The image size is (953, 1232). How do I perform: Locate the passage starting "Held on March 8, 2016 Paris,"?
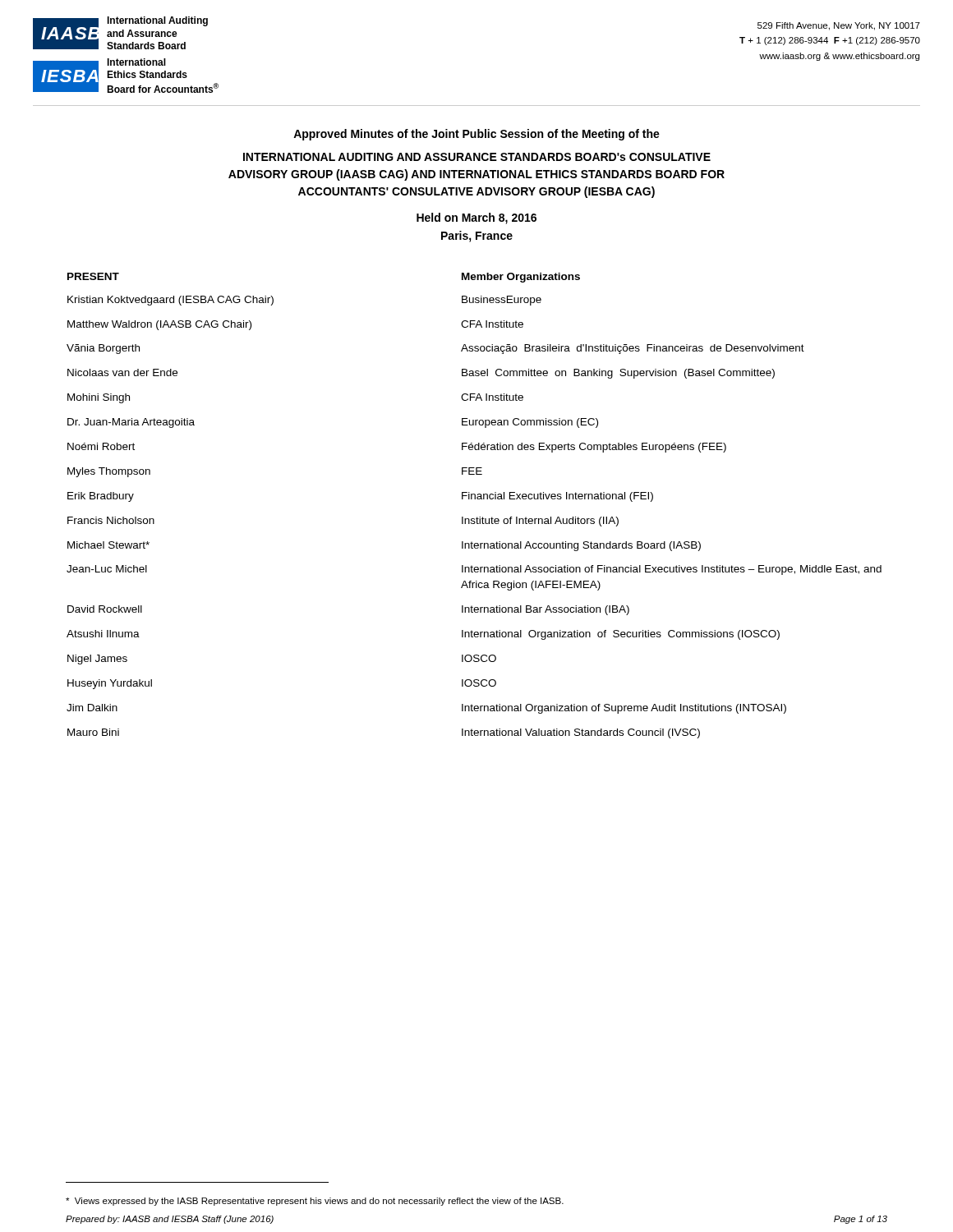tap(476, 227)
